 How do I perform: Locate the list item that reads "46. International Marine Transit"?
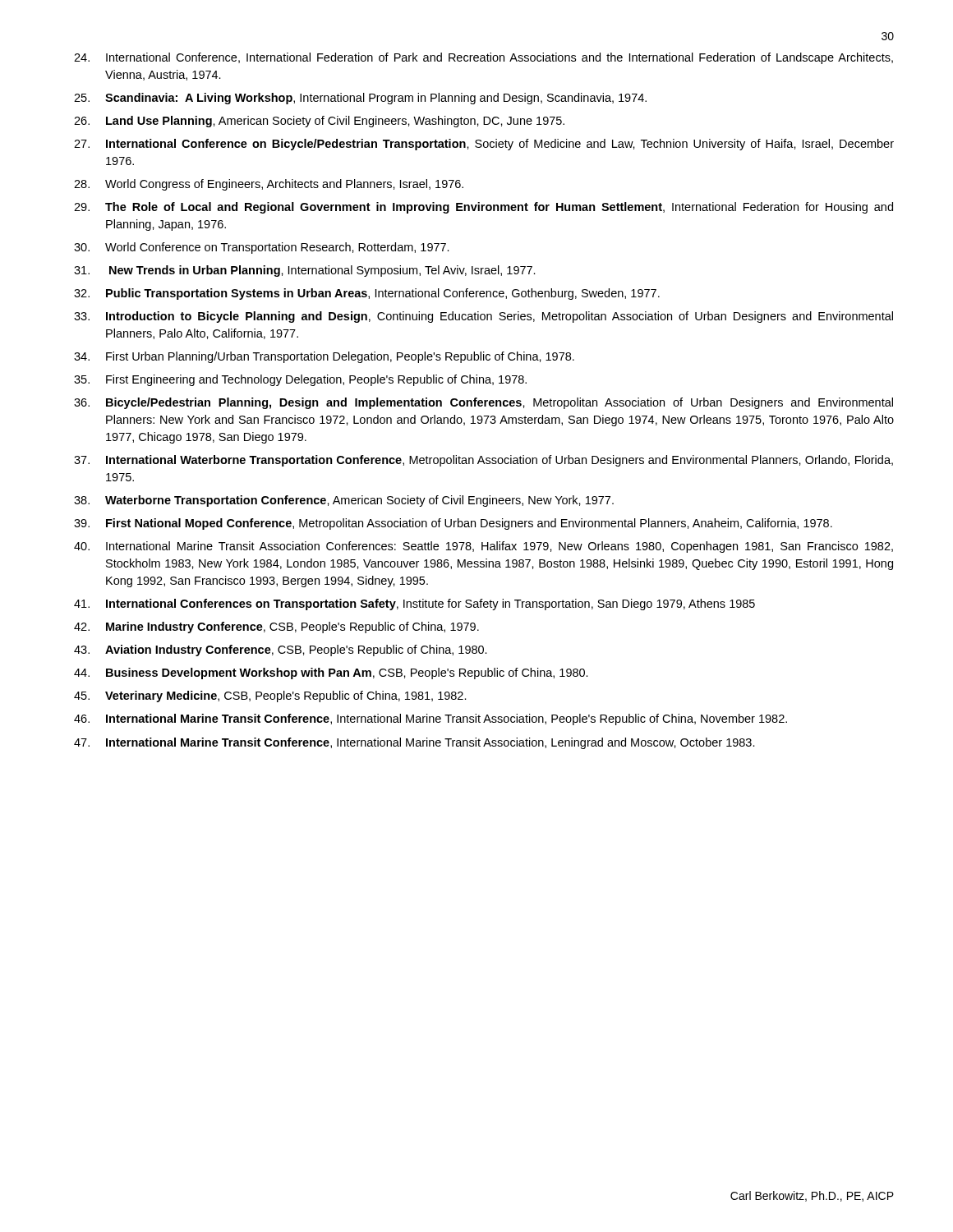tap(484, 719)
